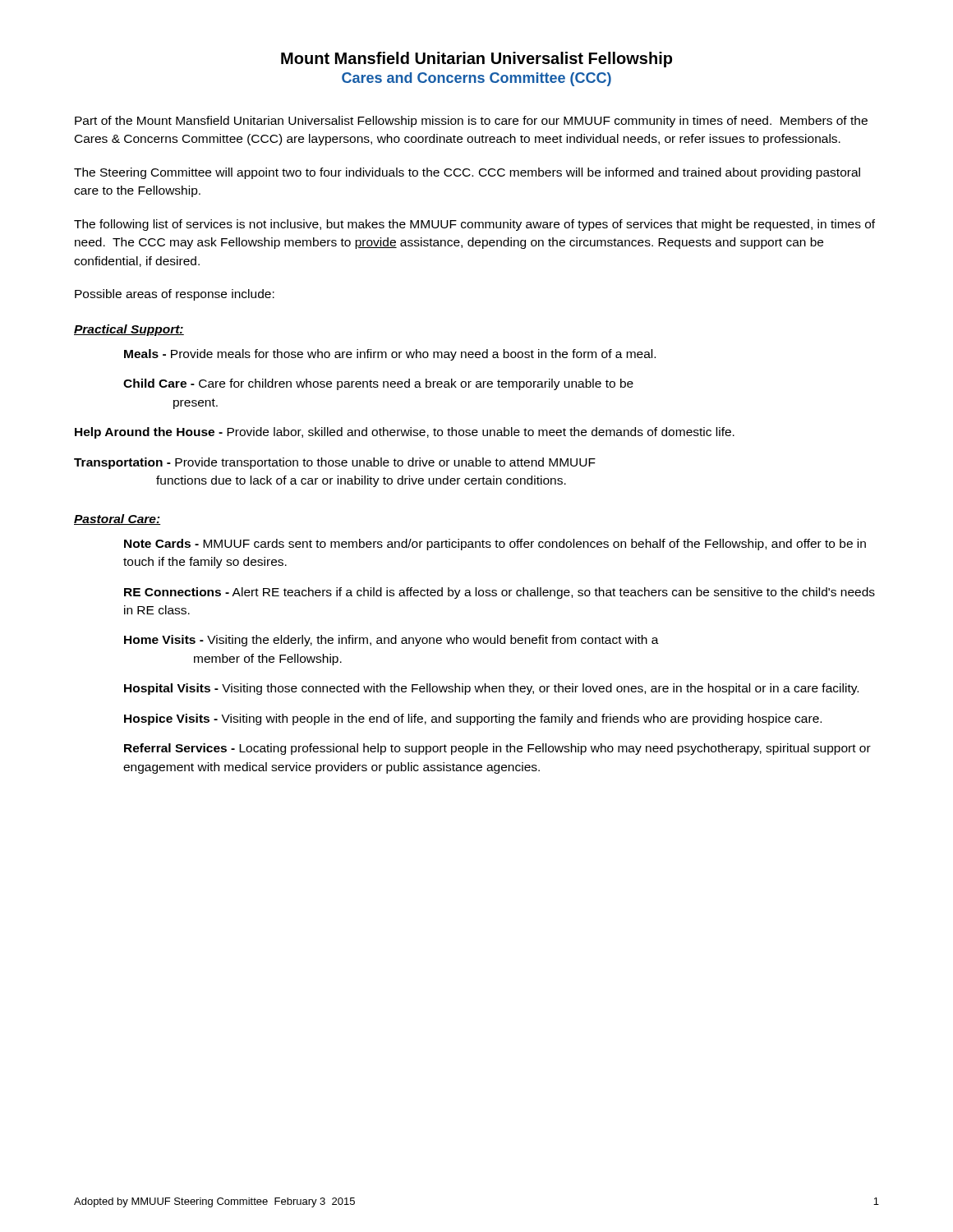Point to the region starting "Possible areas of response include:"
This screenshot has width=953, height=1232.
click(x=174, y=294)
